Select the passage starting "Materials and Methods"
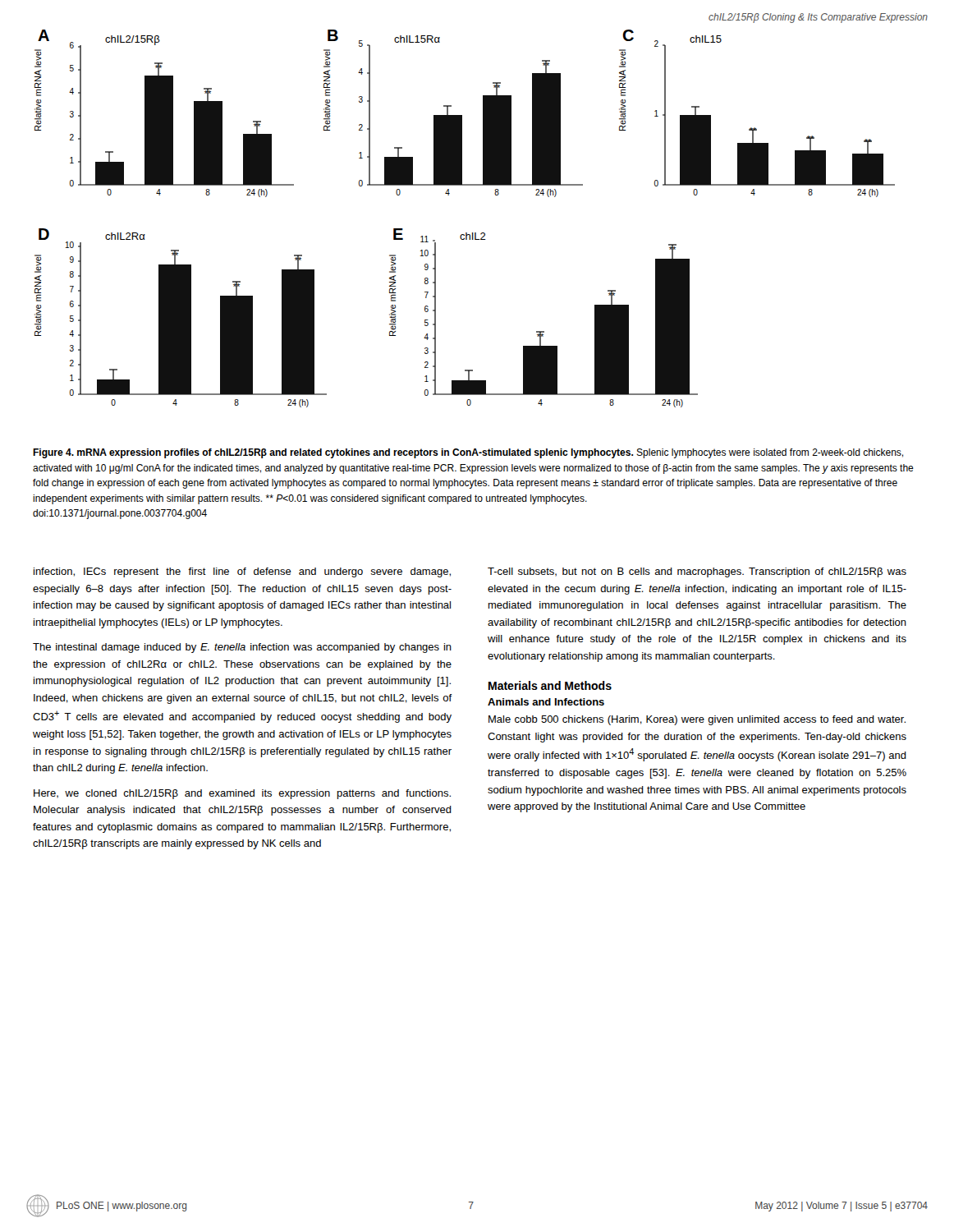The height and width of the screenshot is (1232, 954). click(550, 686)
